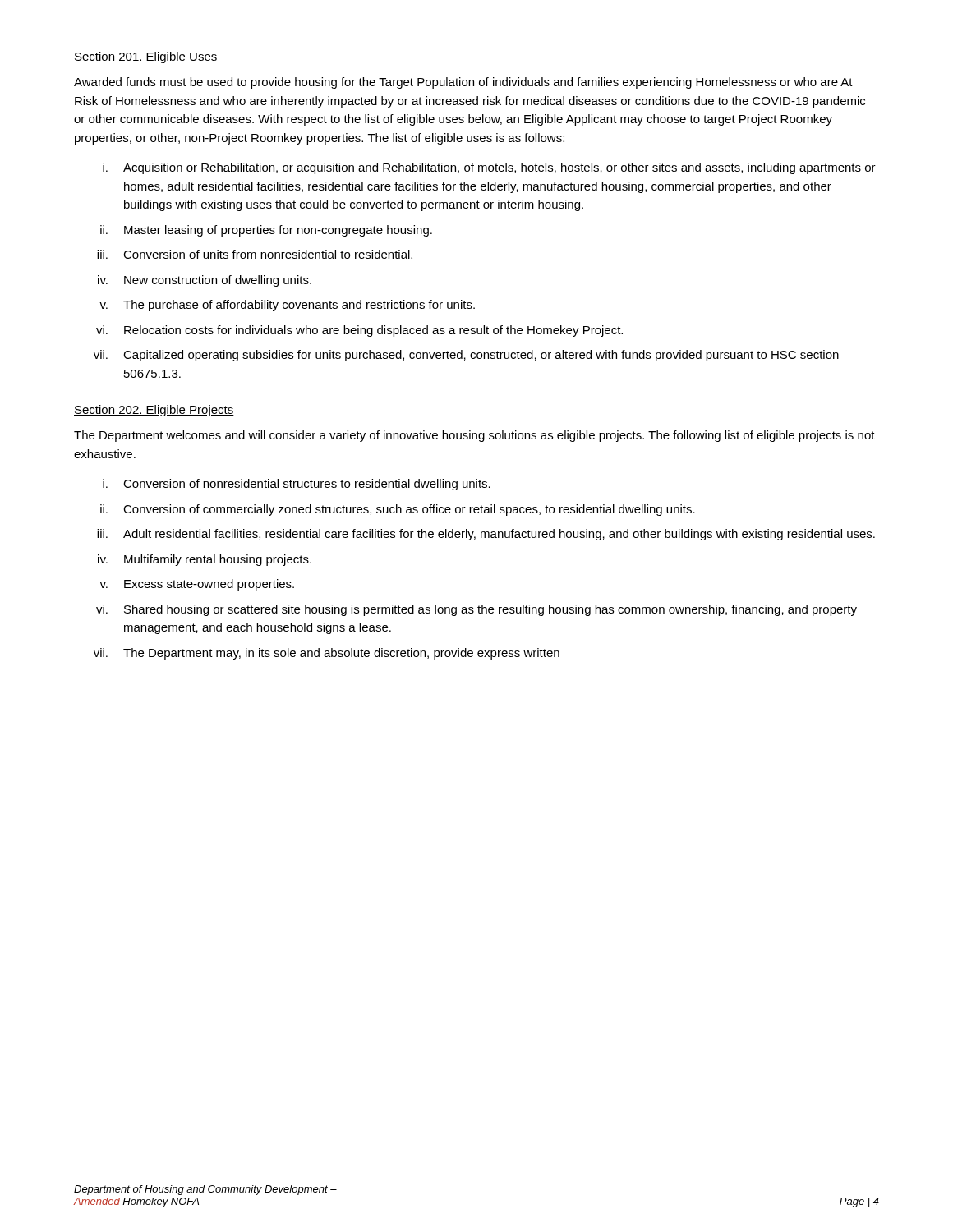Point to the region starting "iv. Multifamily rental housing"
953x1232 pixels.
point(205,560)
